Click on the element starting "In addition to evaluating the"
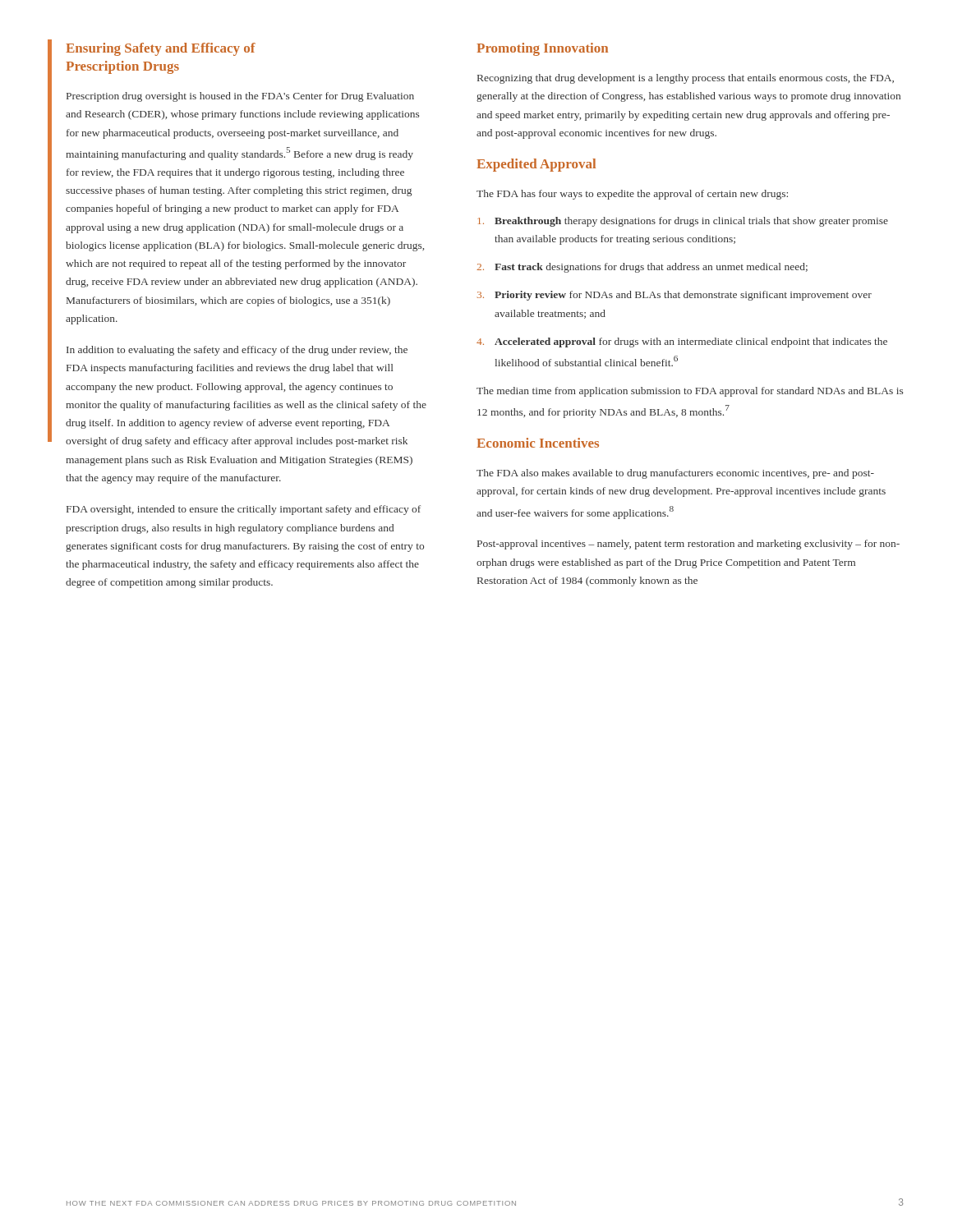Screen dimensions: 1232x953 click(x=246, y=414)
